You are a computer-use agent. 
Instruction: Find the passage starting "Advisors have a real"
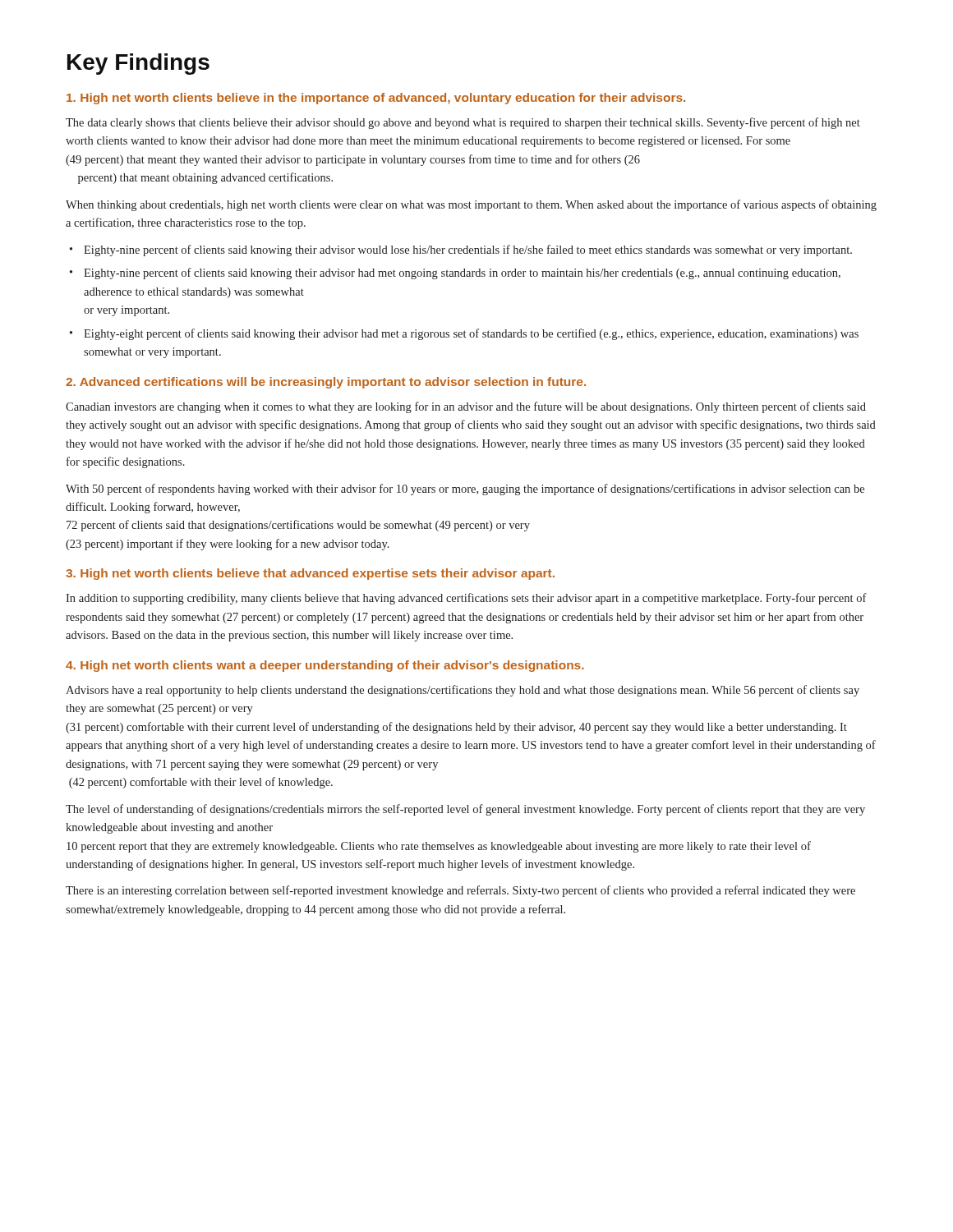[x=472, y=736]
